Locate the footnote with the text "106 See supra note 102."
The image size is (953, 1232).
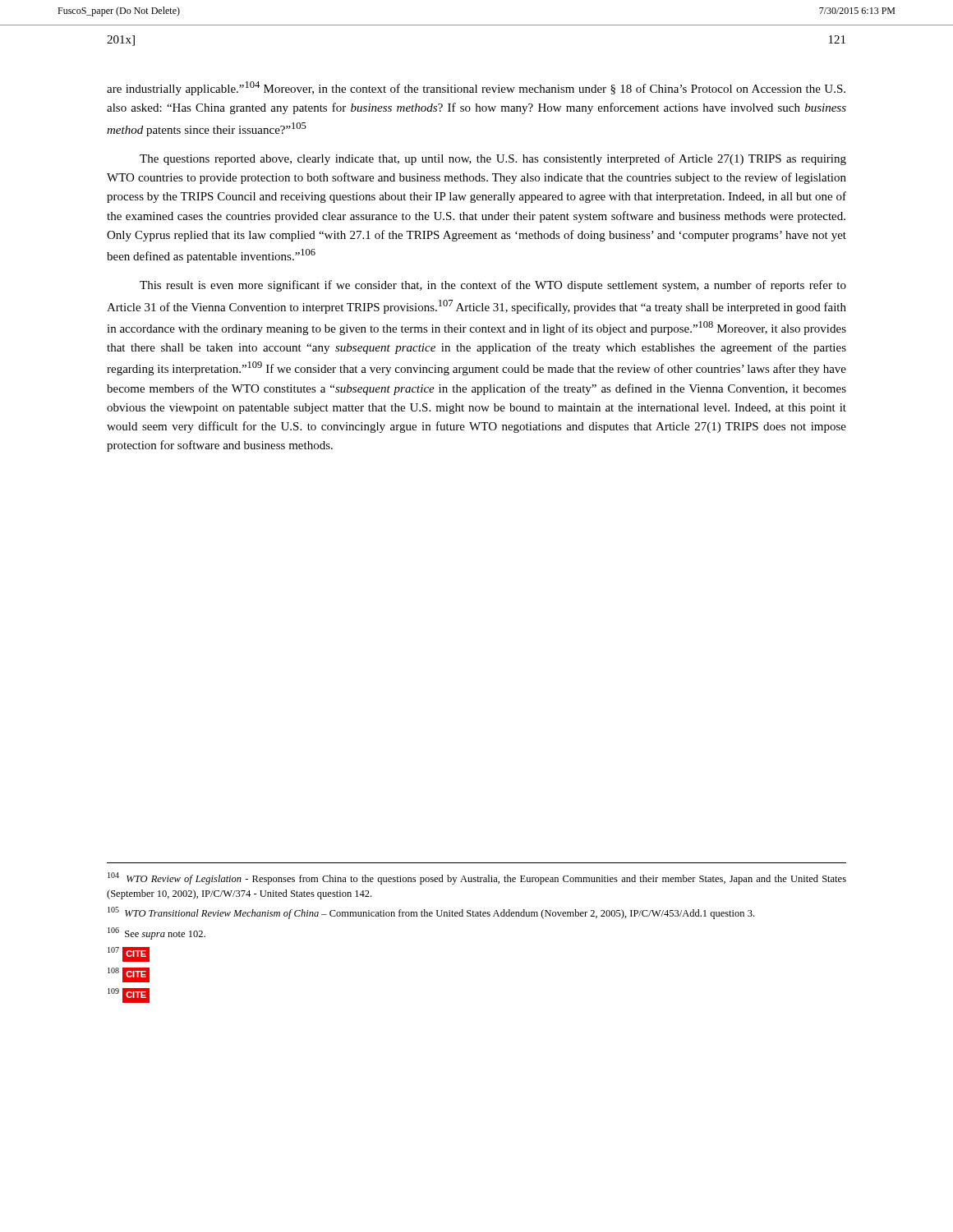(156, 932)
